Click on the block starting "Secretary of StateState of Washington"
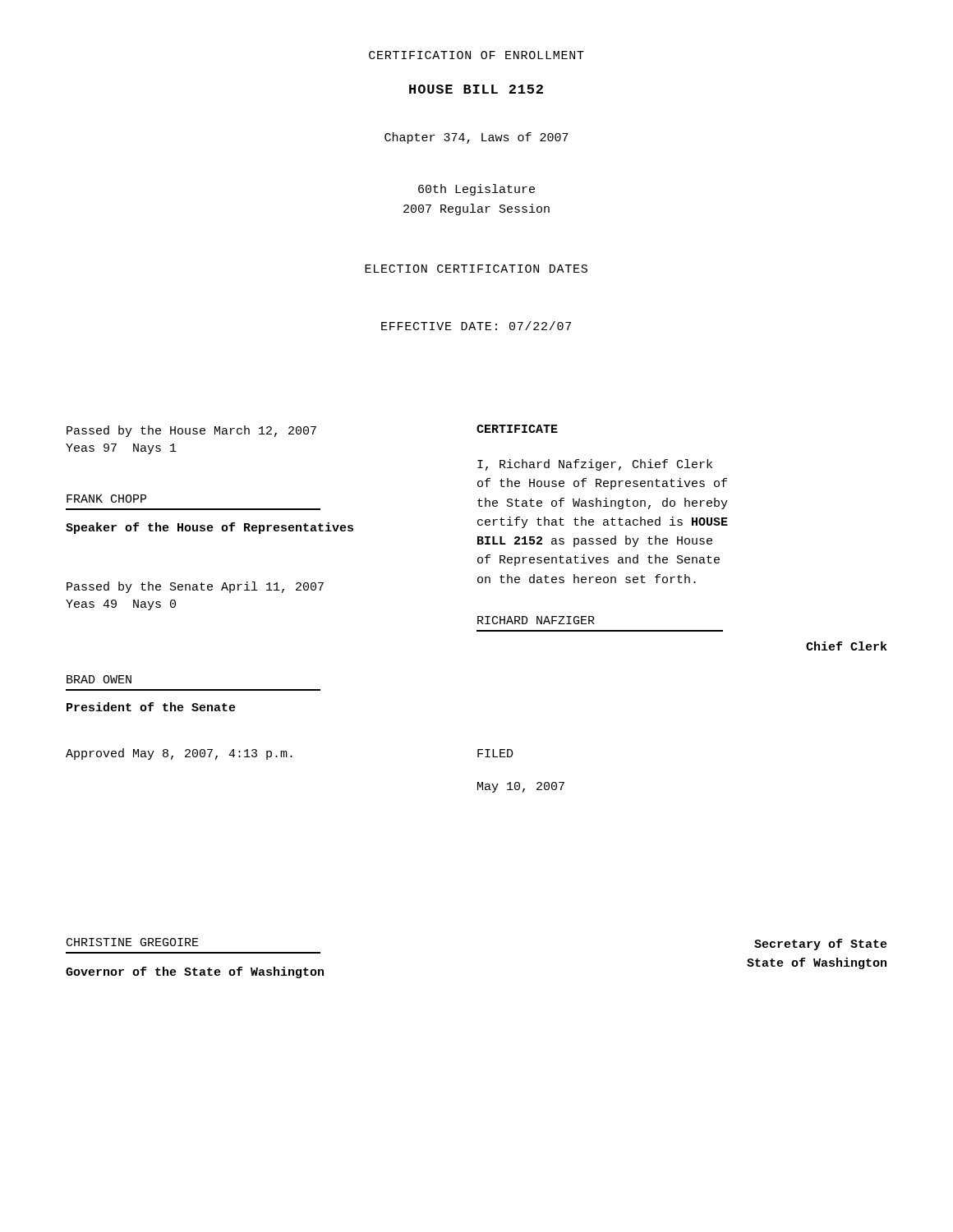 [x=817, y=954]
